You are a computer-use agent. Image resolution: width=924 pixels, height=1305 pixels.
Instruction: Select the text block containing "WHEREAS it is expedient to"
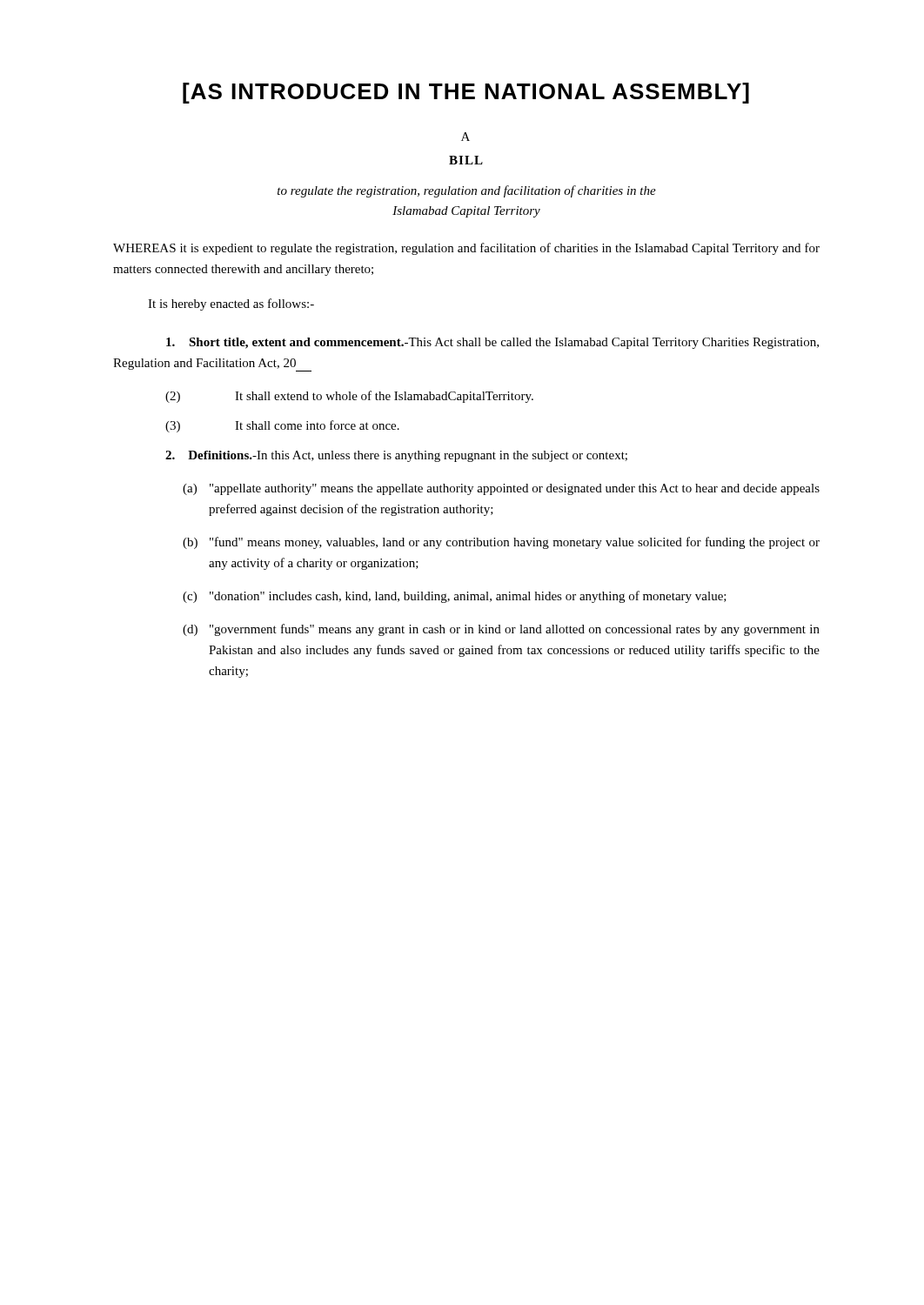466,258
